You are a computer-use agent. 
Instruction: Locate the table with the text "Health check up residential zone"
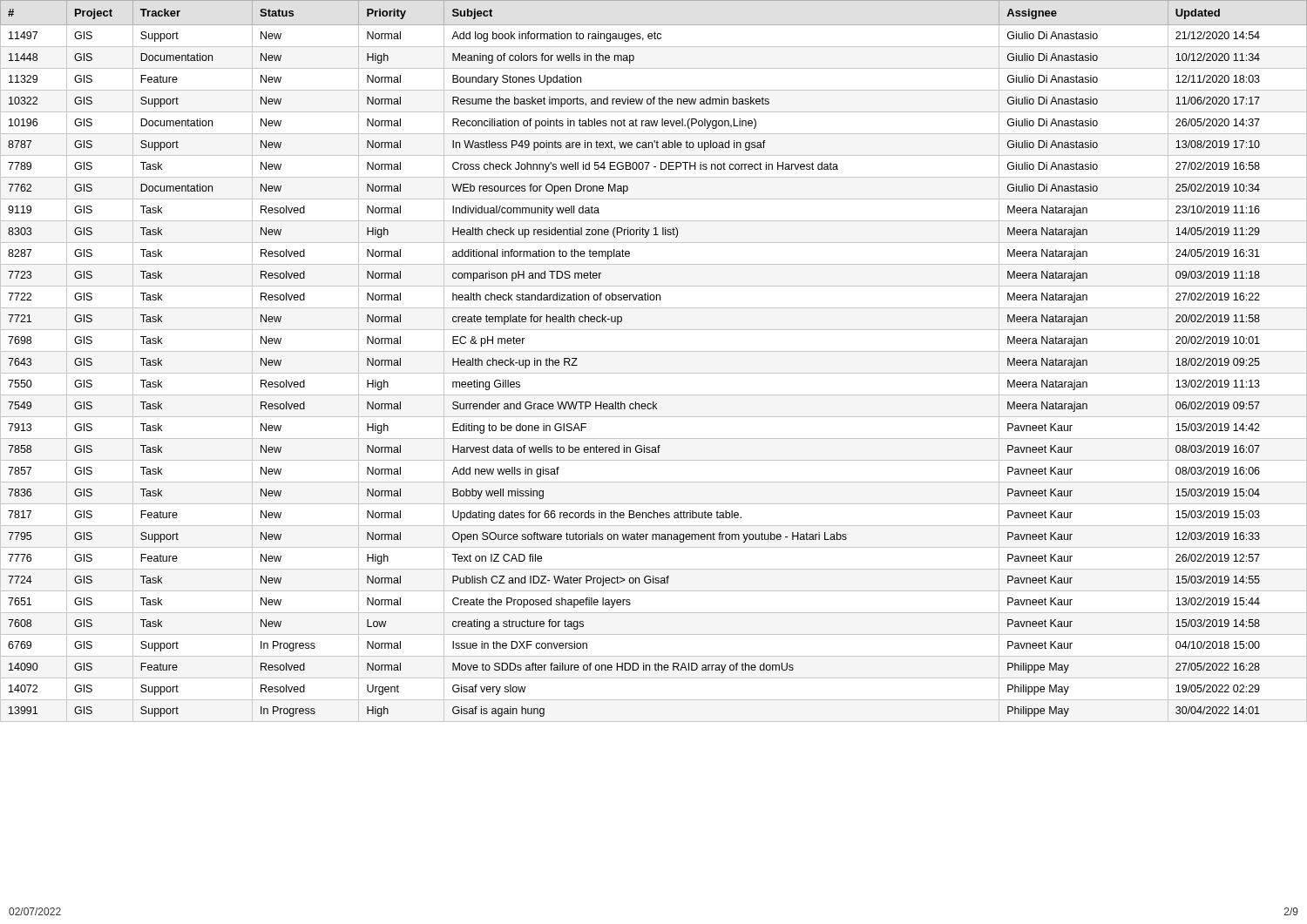coord(654,361)
